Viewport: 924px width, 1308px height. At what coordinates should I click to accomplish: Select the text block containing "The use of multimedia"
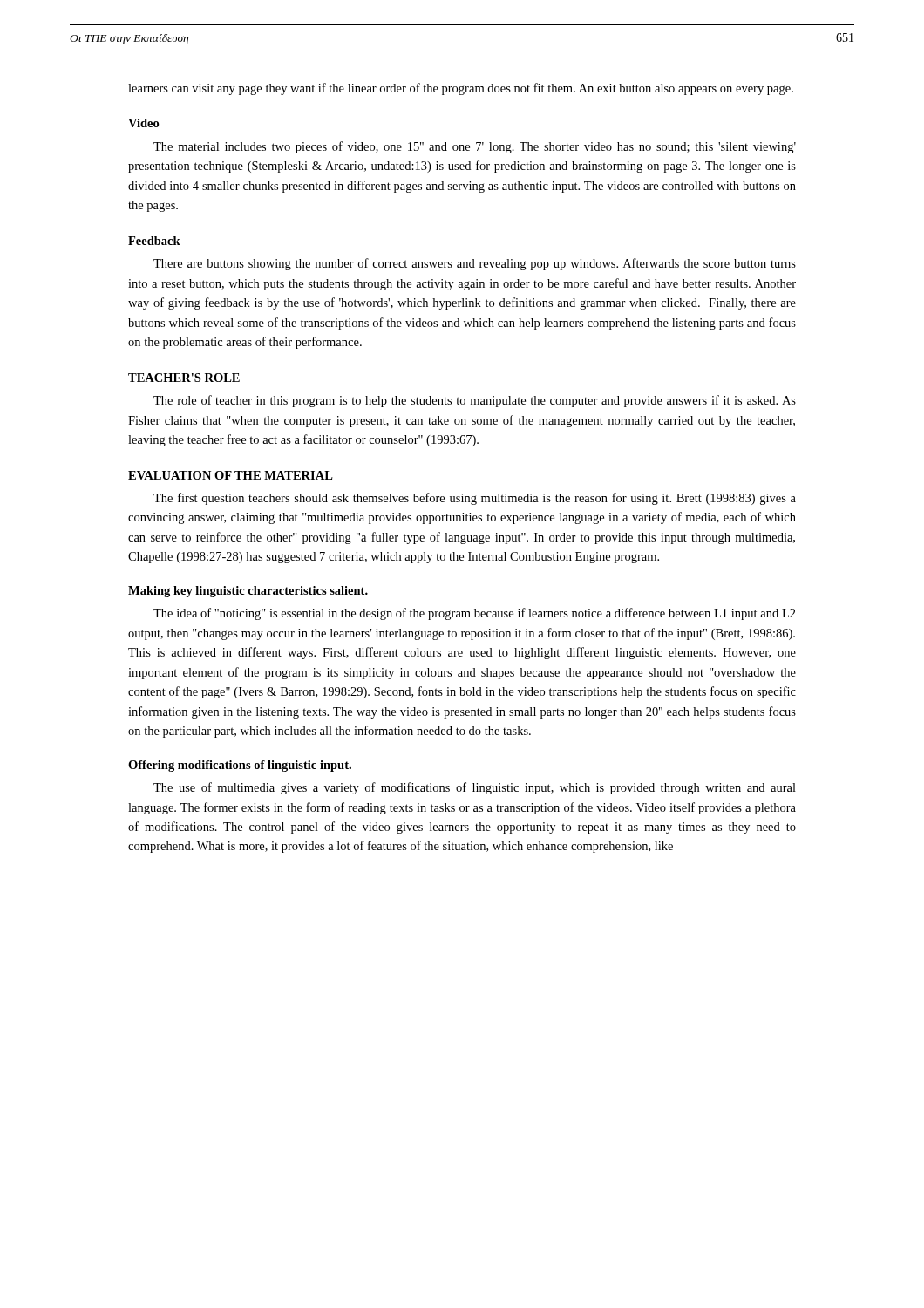point(462,817)
